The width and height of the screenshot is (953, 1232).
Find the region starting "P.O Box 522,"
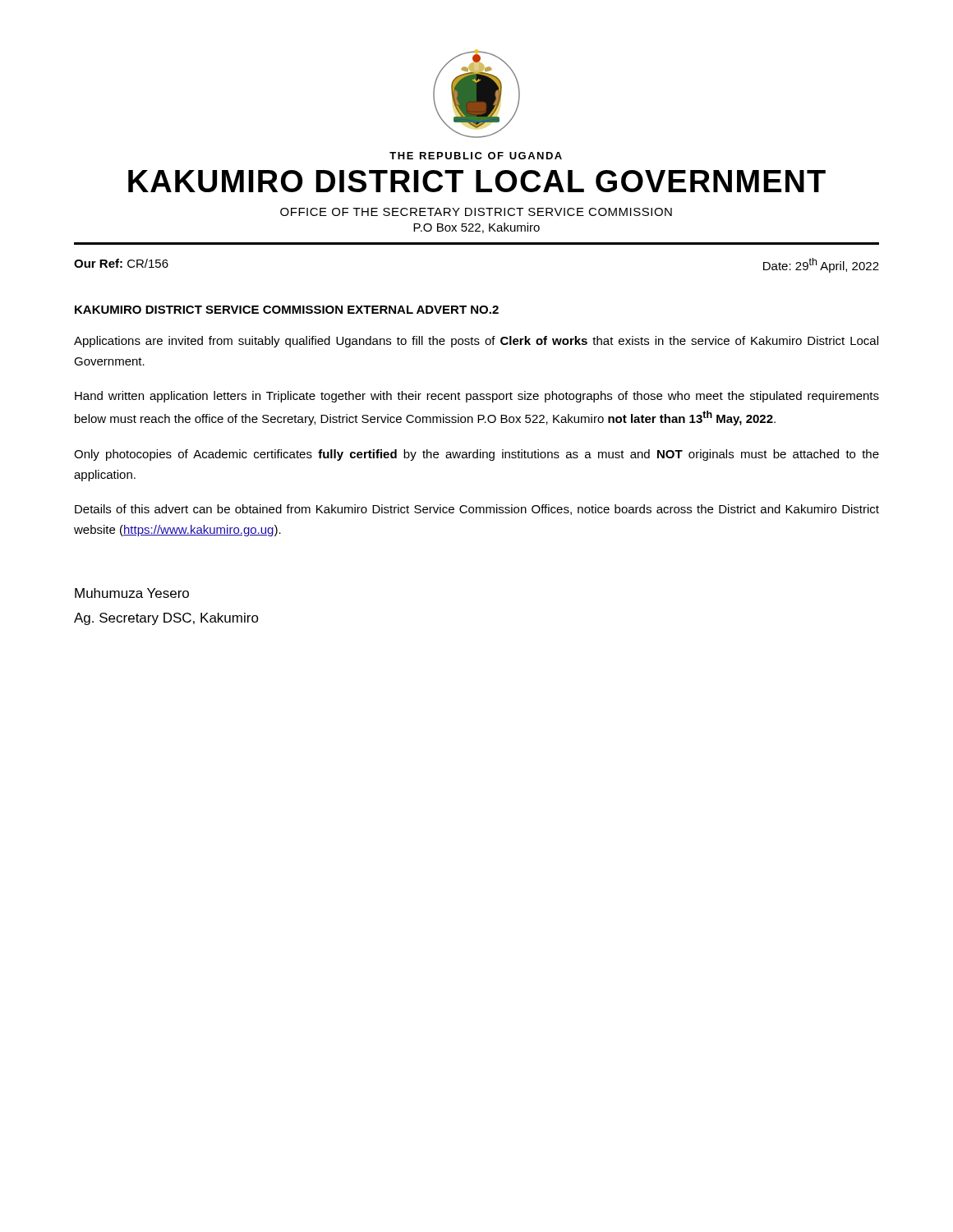[476, 227]
